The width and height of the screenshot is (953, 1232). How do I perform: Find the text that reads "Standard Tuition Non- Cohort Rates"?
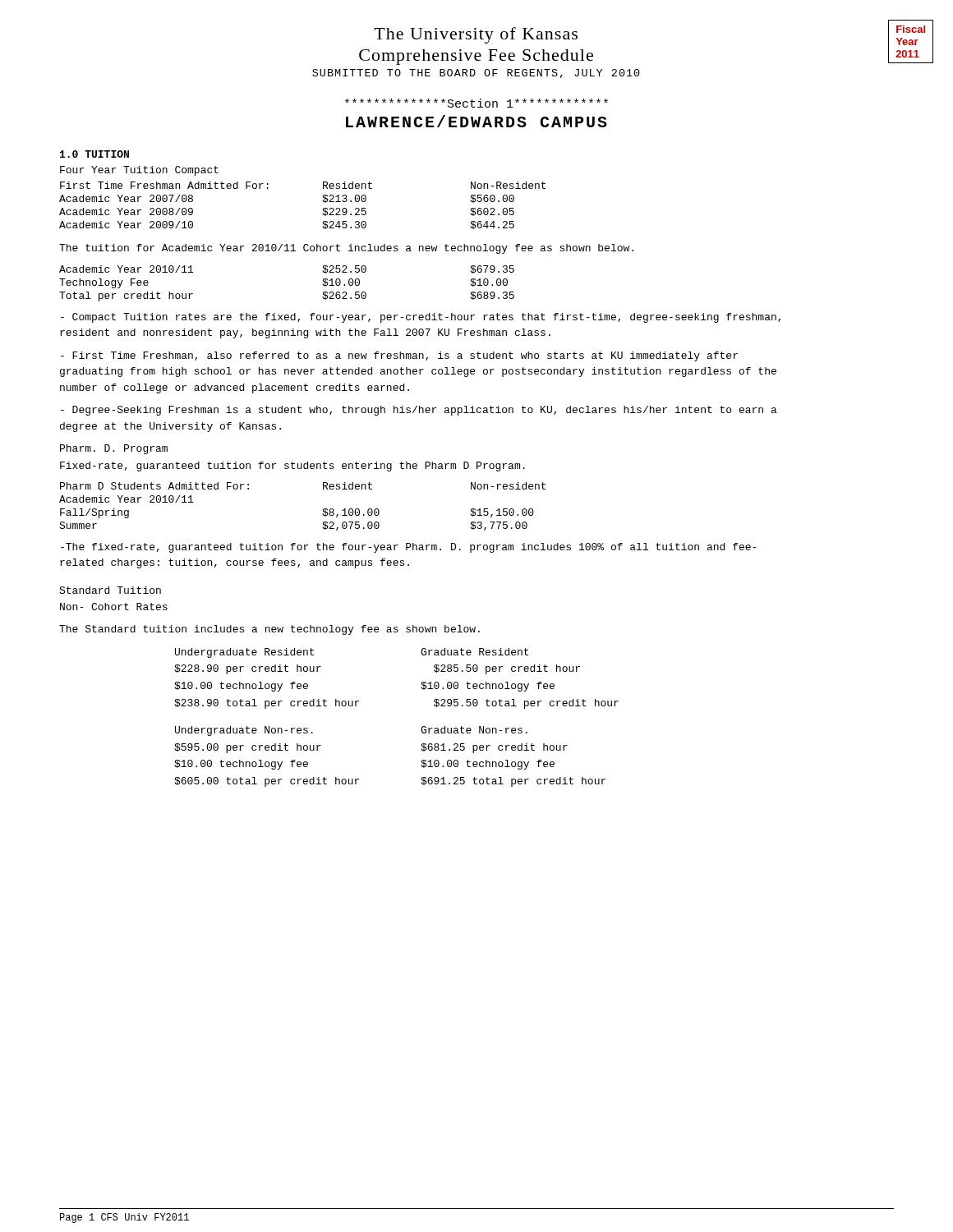[114, 599]
